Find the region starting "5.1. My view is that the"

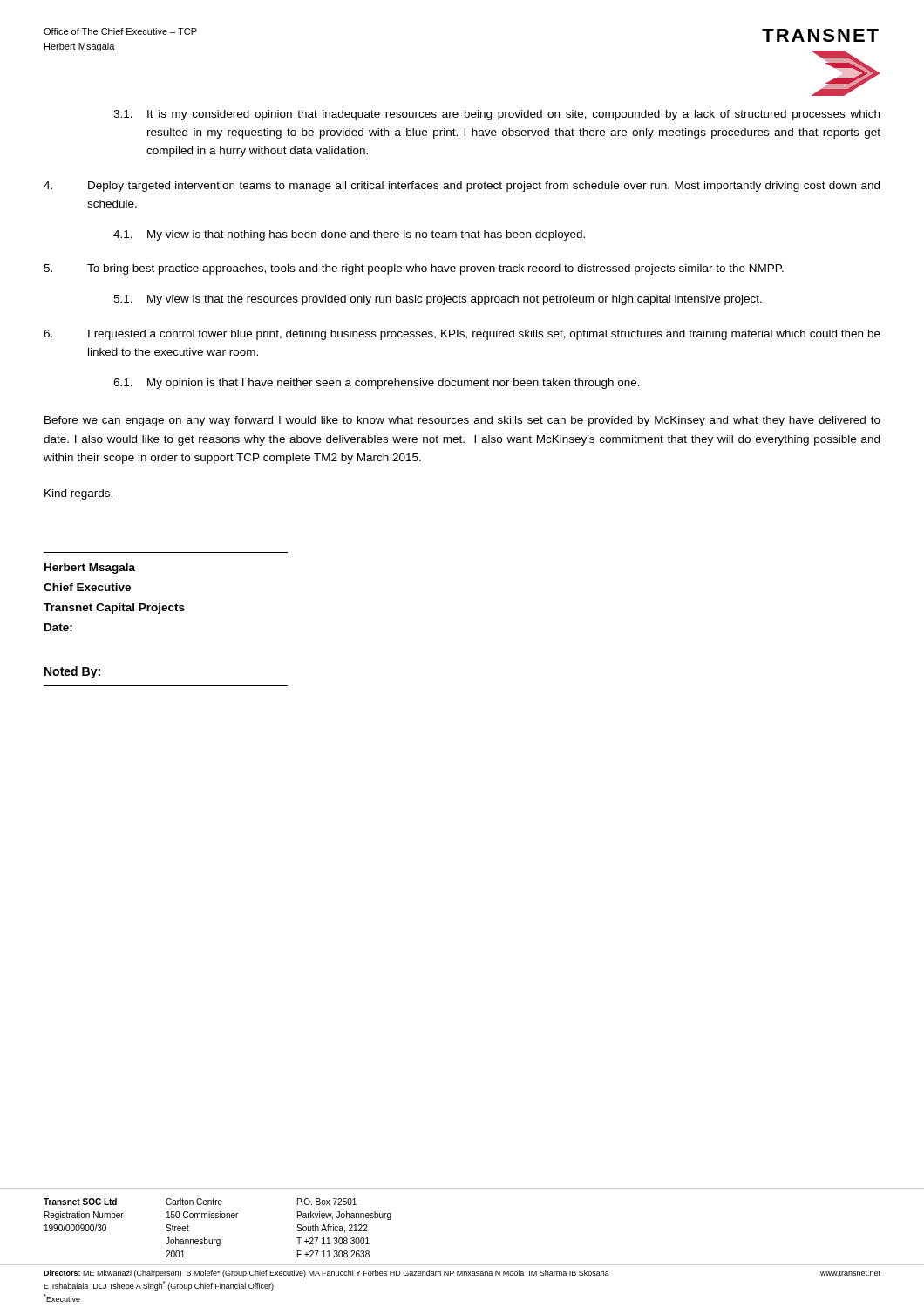[497, 299]
